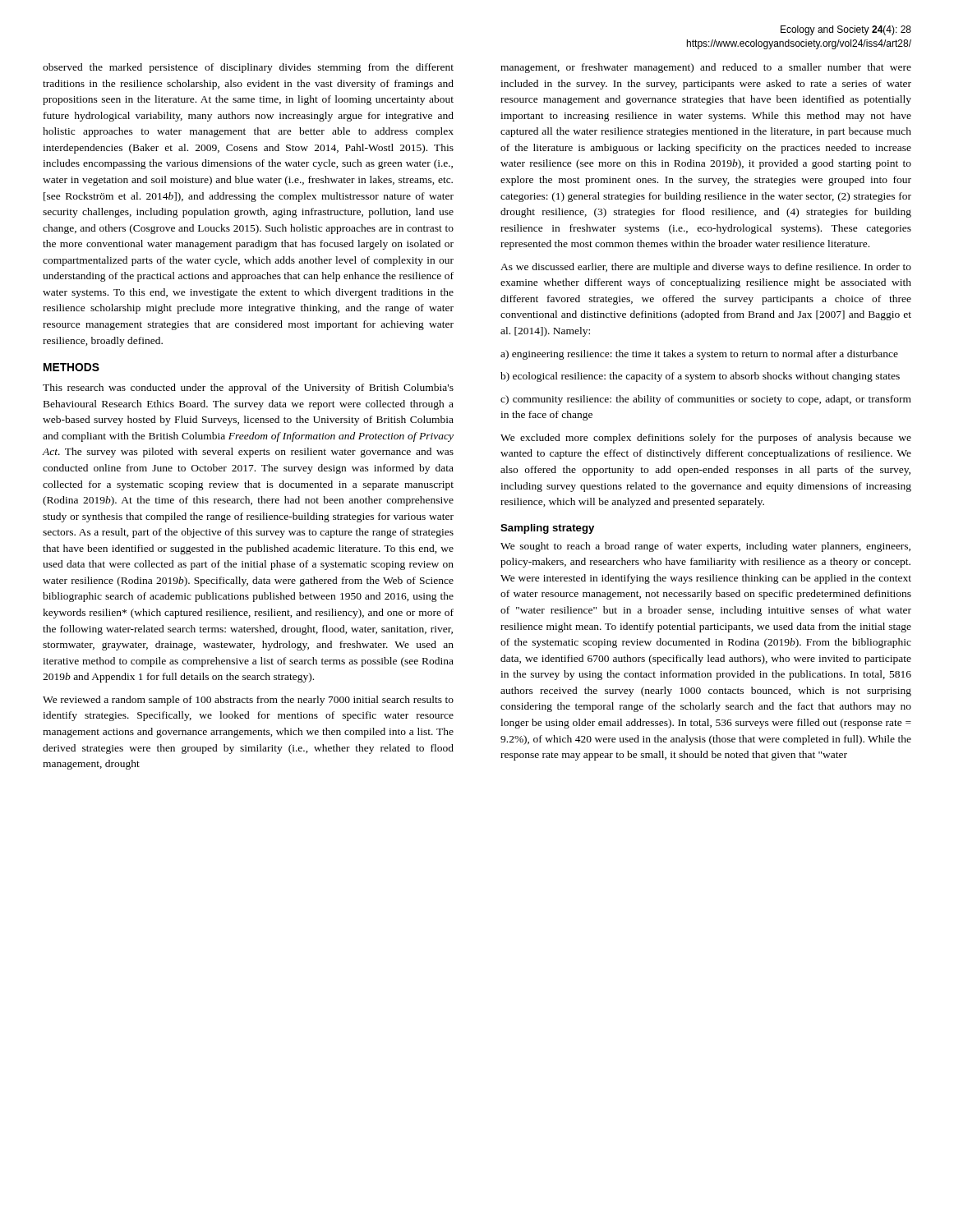
Task: Select the passage starting "We sought to reach a broad"
Action: coord(706,650)
